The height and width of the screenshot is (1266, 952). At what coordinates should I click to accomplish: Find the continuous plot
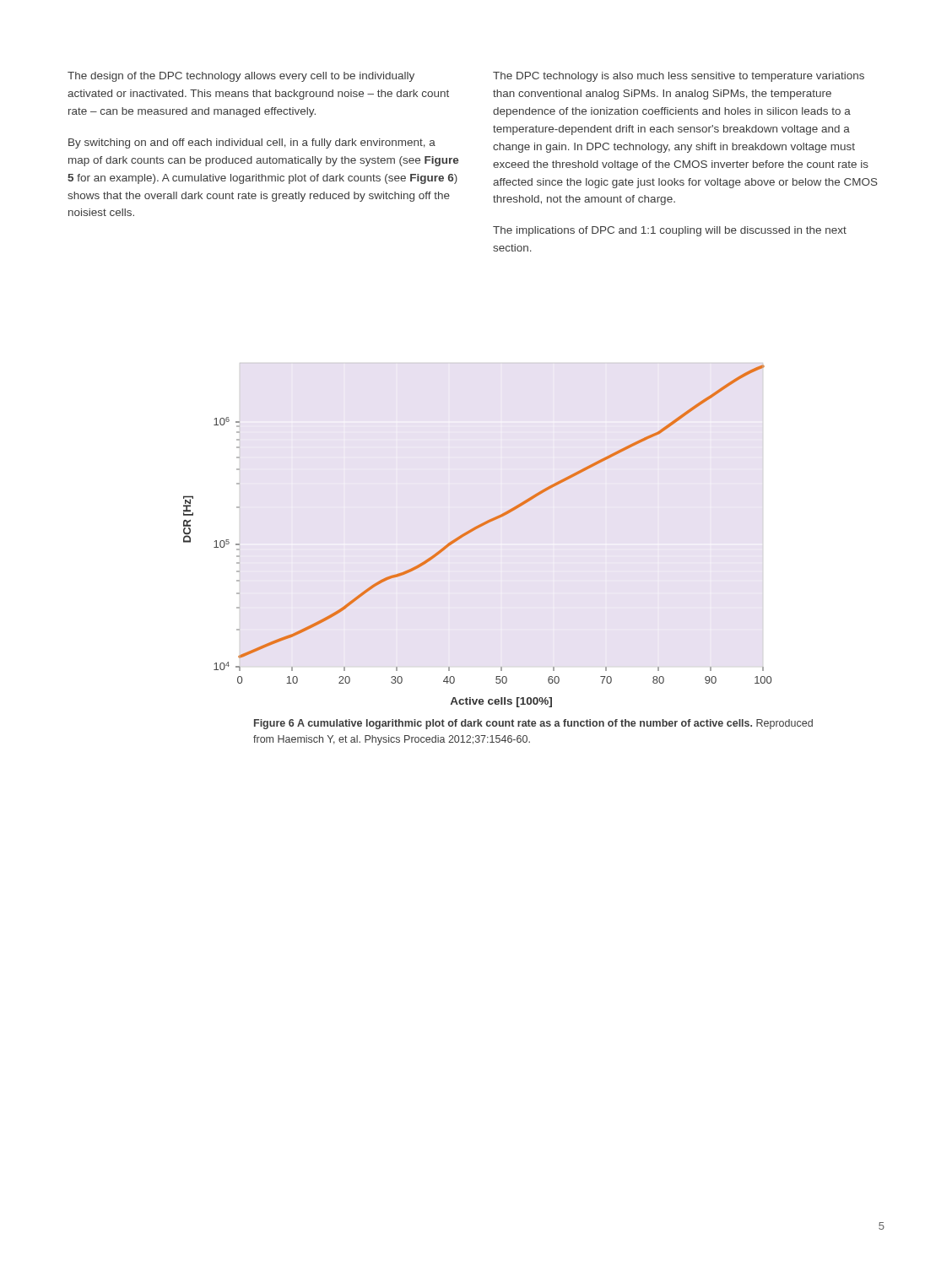tap(476, 532)
